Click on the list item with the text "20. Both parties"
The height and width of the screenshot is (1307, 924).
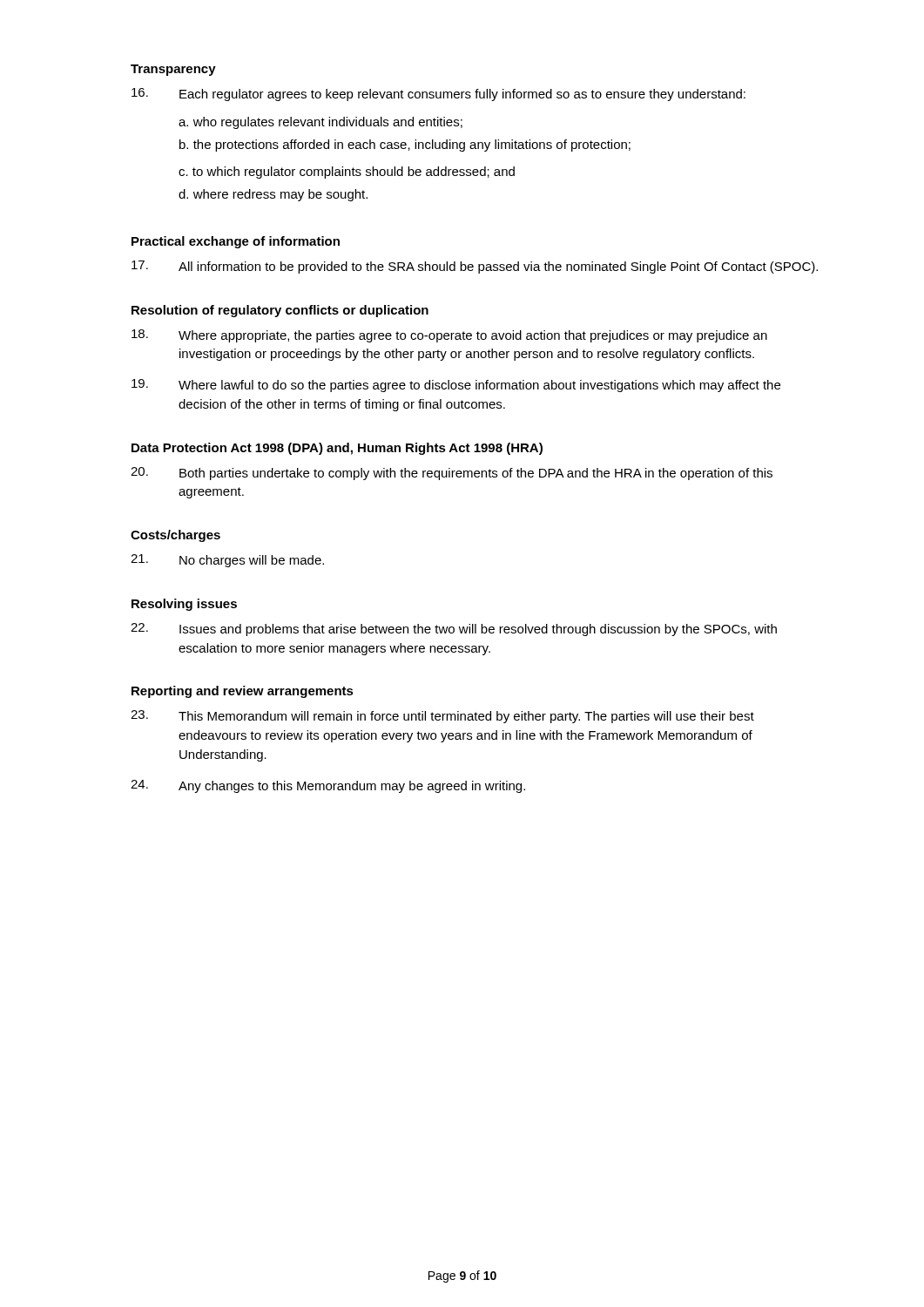(475, 482)
